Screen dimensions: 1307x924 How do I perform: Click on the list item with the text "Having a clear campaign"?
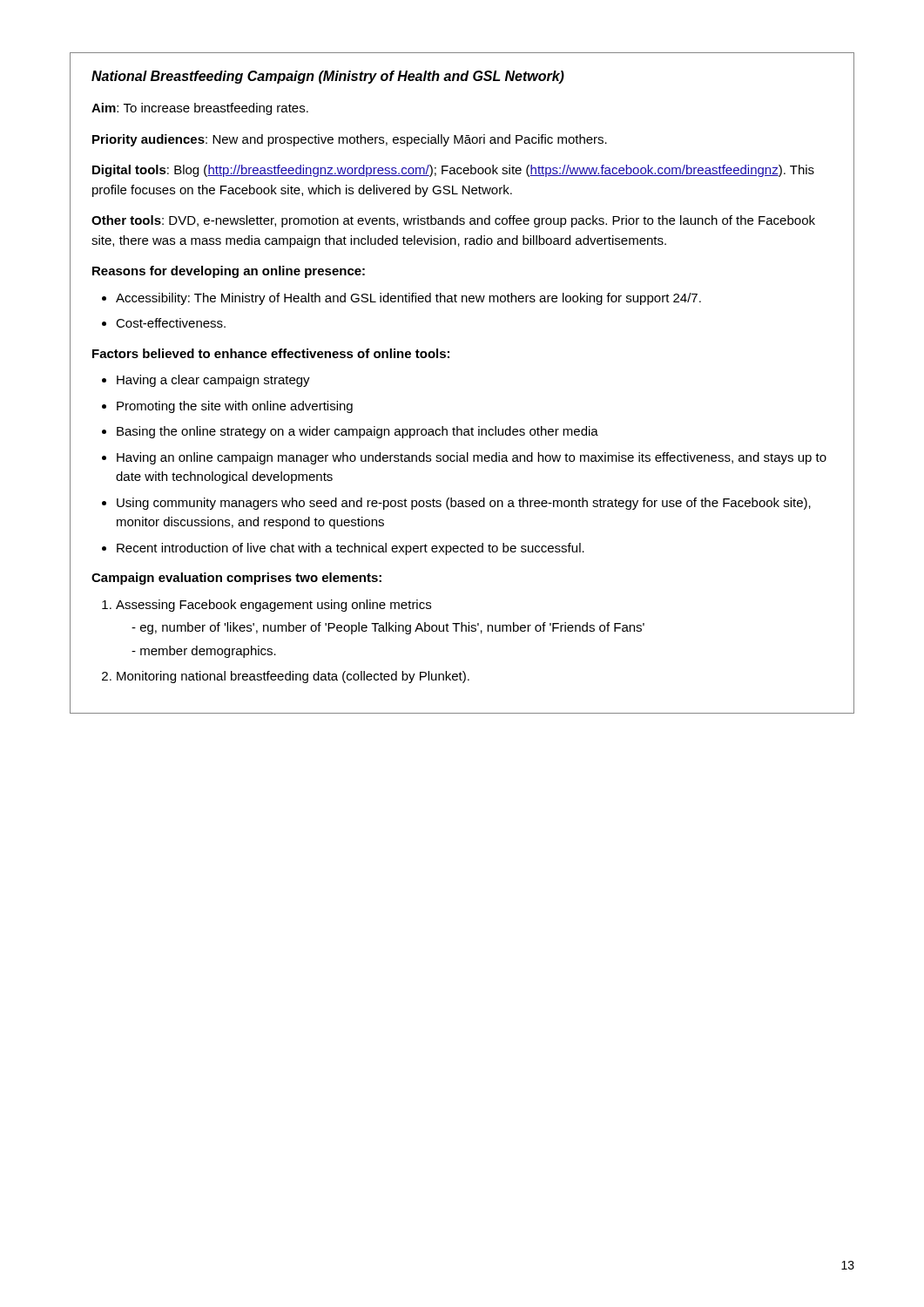coord(213,379)
